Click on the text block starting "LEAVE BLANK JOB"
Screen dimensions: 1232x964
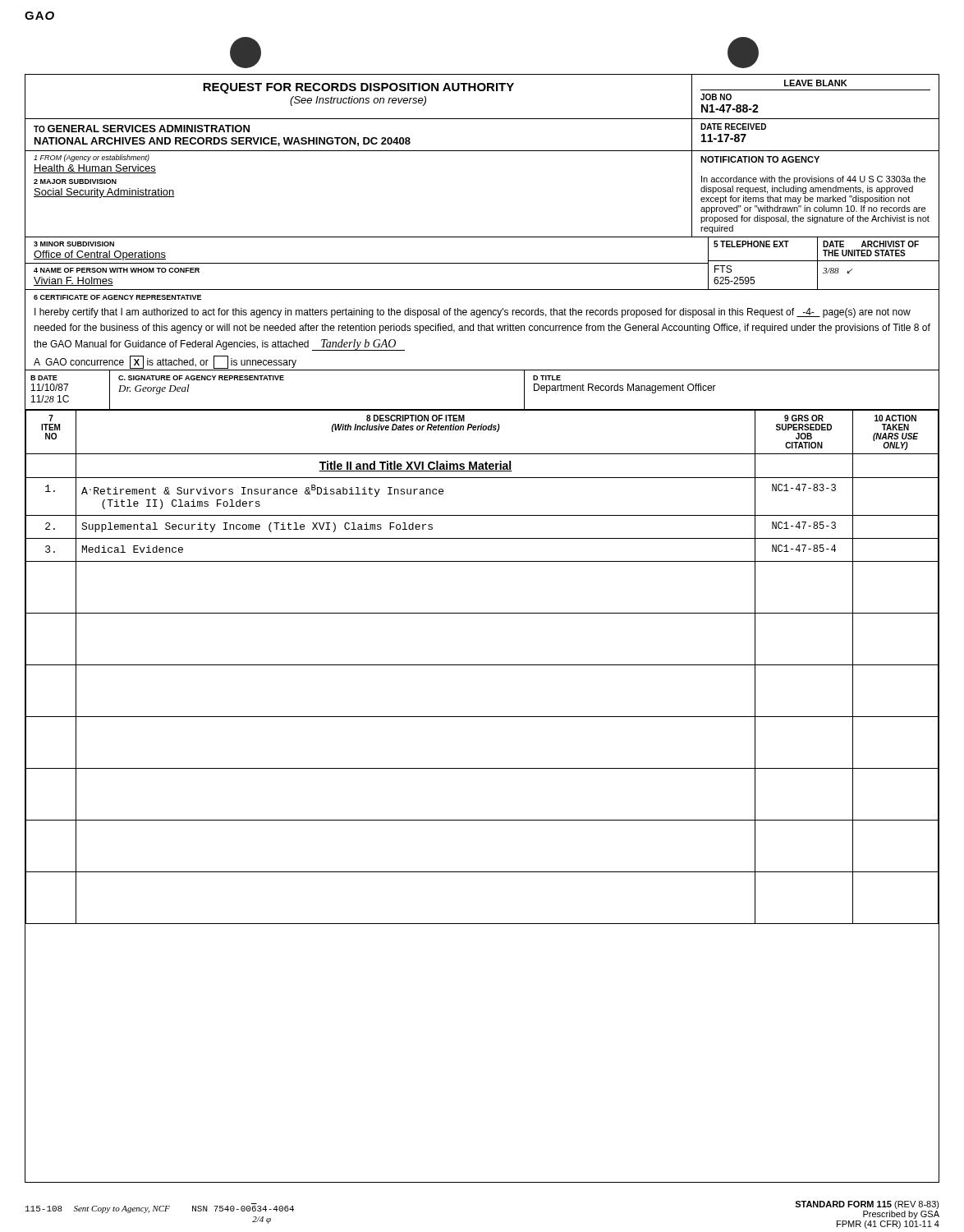pos(815,96)
